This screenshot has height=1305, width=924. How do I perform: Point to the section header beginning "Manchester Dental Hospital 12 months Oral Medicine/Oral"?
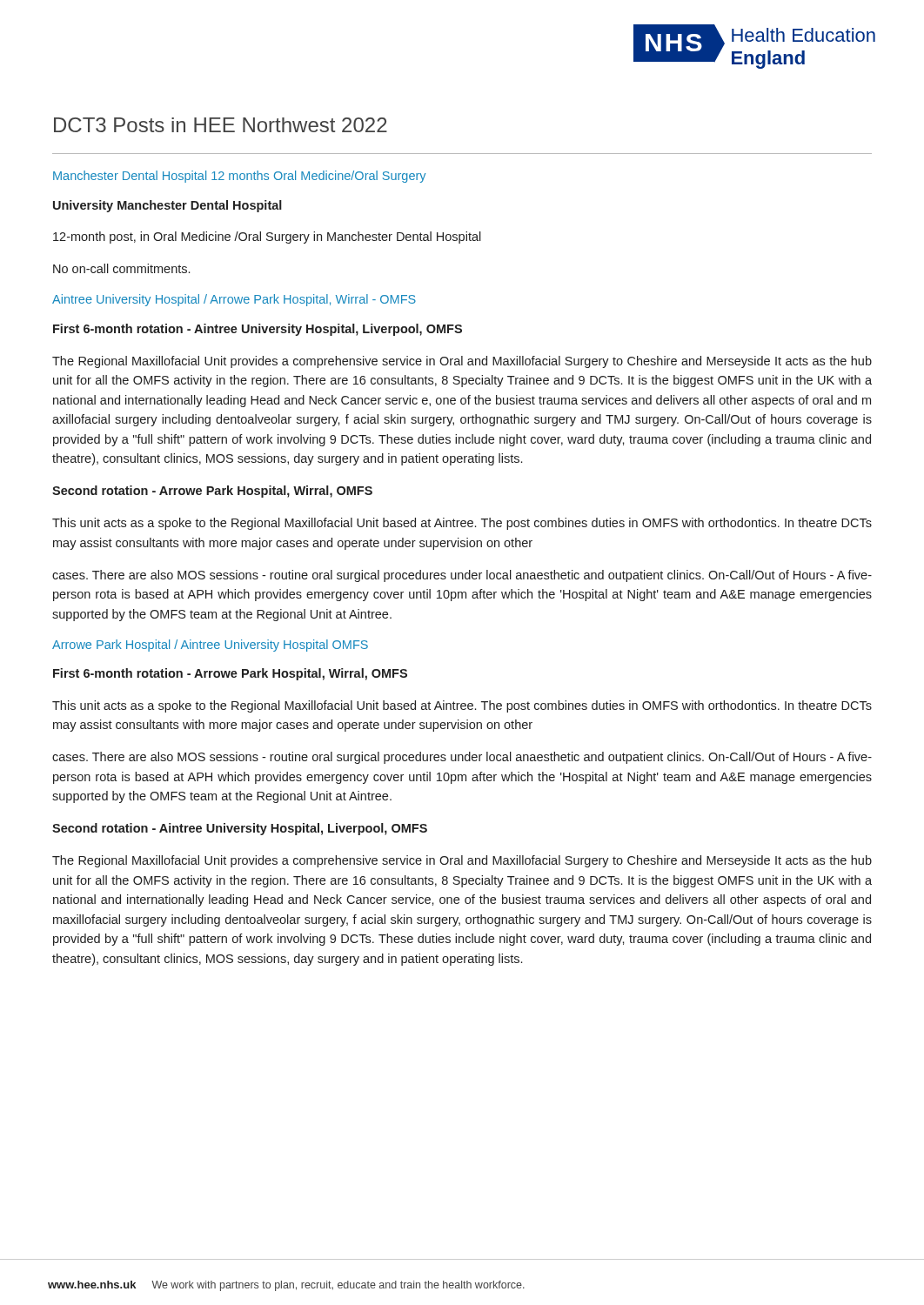click(x=239, y=176)
